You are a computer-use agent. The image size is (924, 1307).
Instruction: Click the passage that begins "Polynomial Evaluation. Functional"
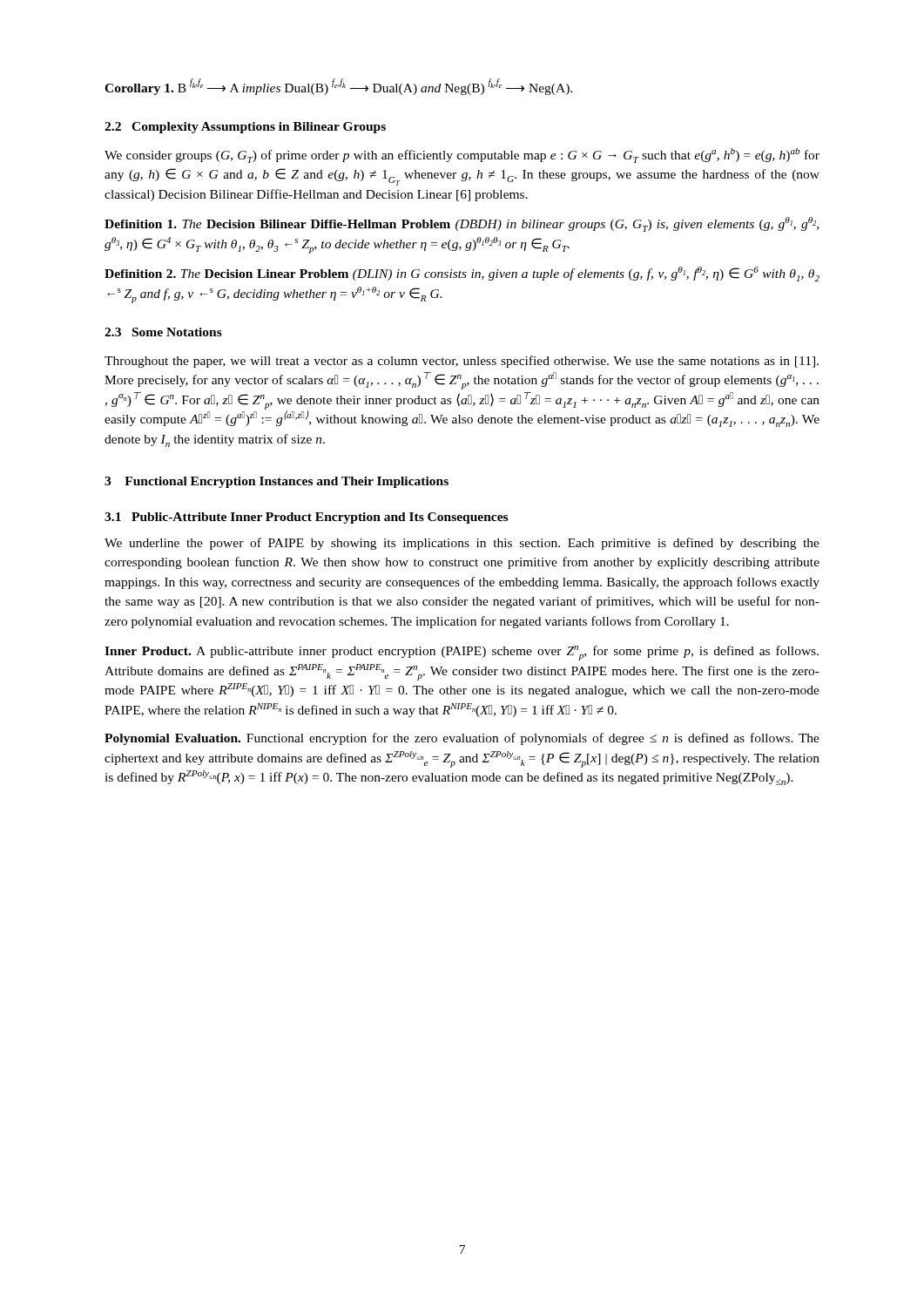462,759
